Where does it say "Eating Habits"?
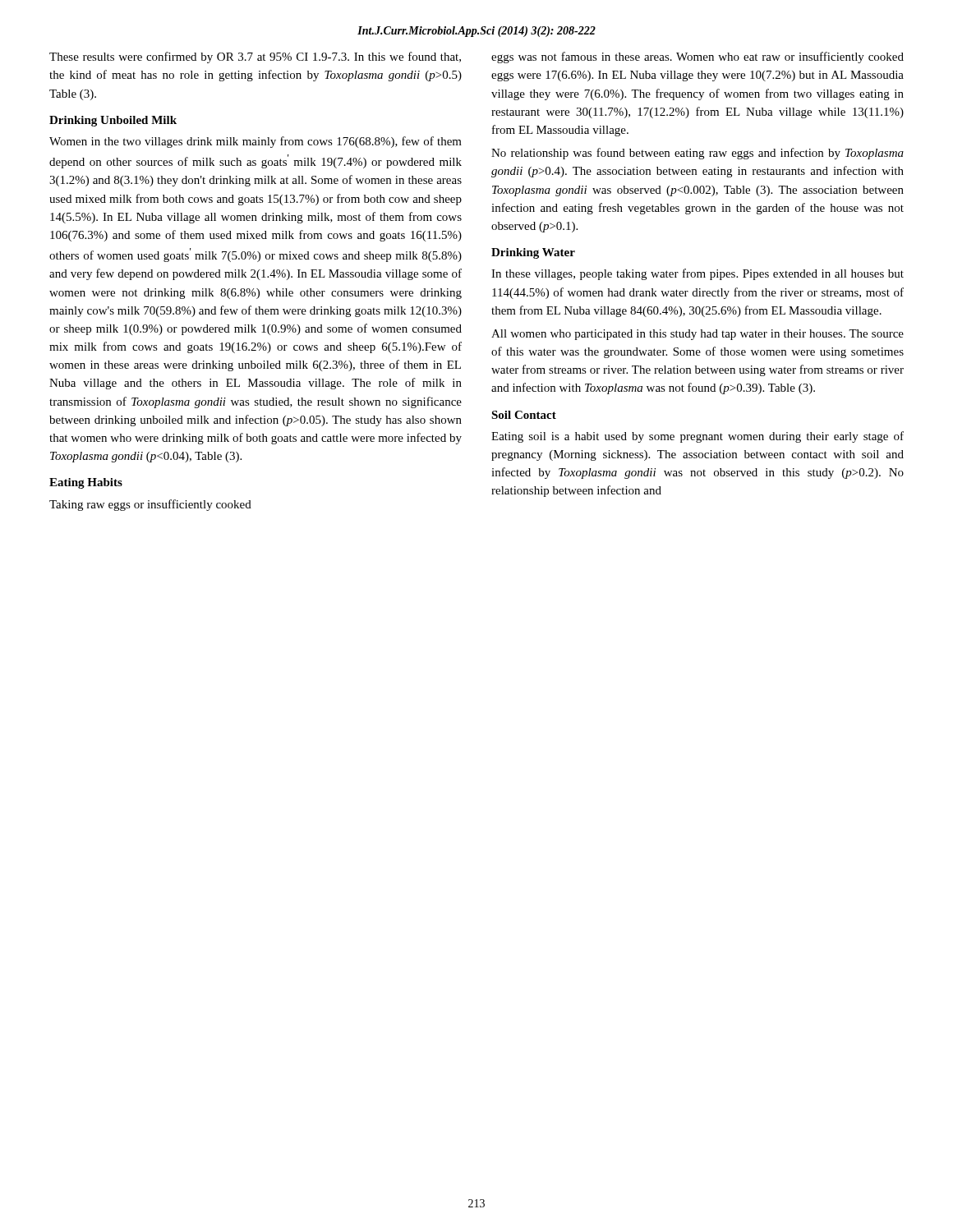This screenshot has height=1232, width=953. click(86, 482)
